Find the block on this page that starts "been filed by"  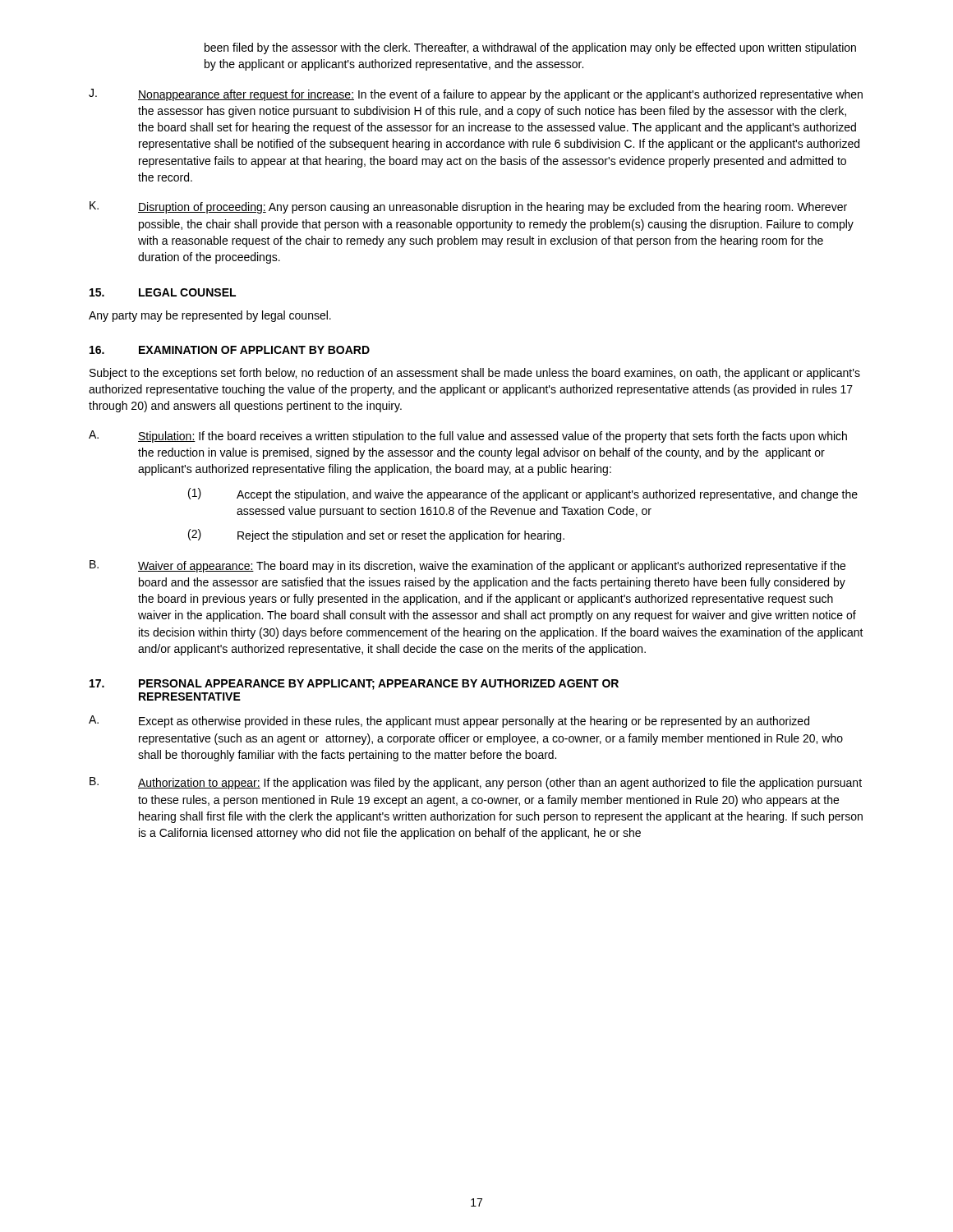coord(530,56)
